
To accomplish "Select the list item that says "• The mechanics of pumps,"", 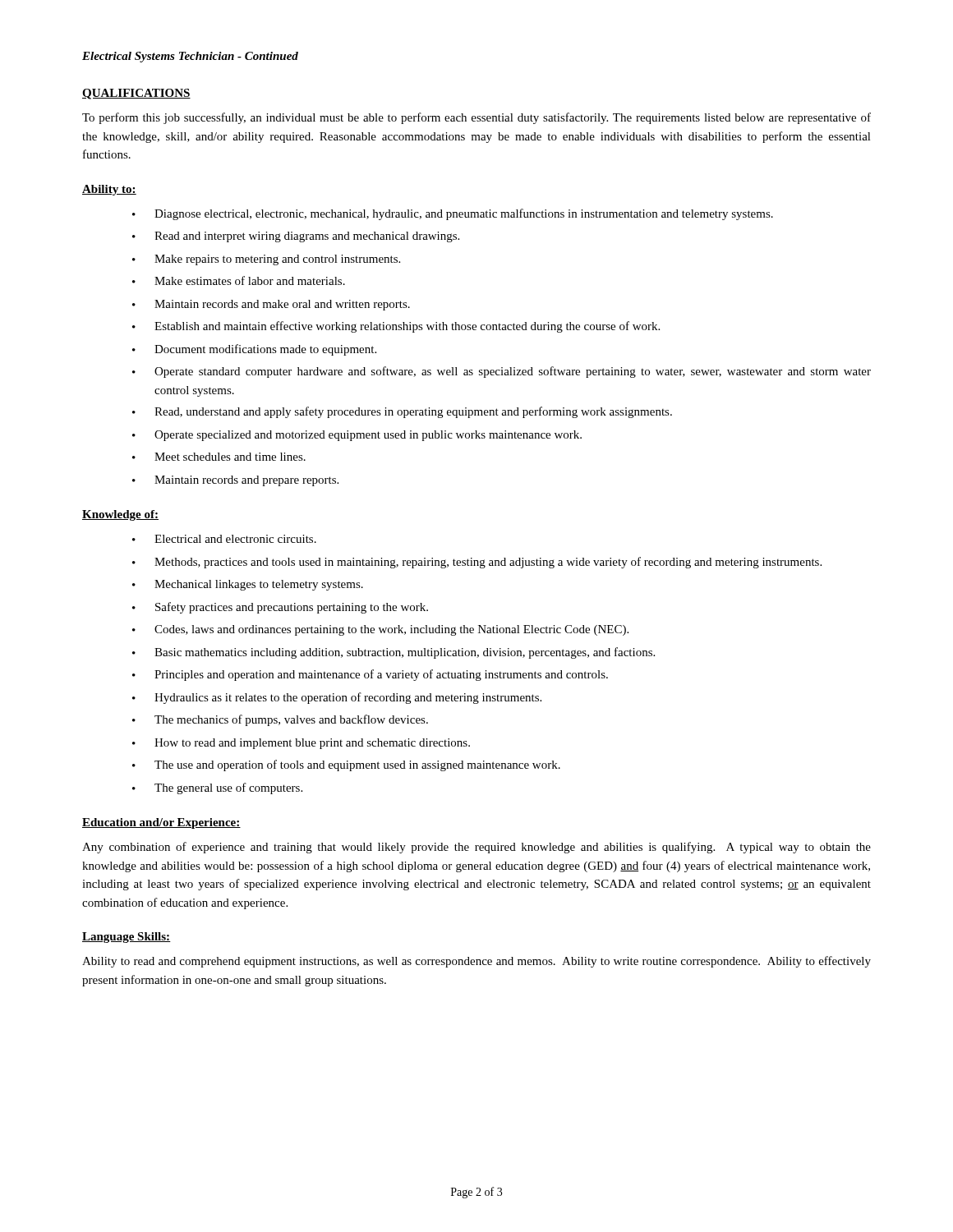I will pyautogui.click(x=280, y=720).
